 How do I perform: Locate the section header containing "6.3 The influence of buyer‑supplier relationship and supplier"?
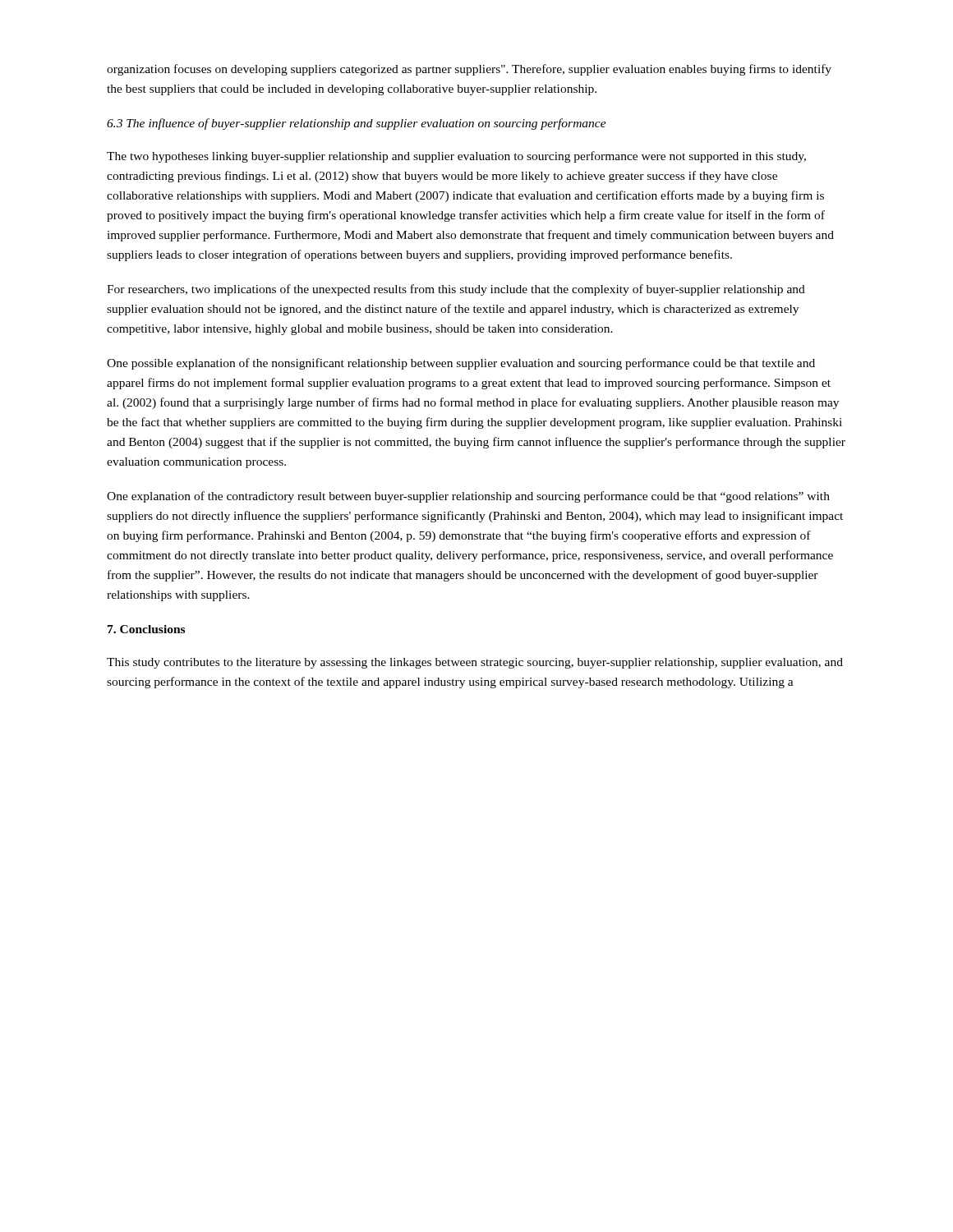click(356, 123)
